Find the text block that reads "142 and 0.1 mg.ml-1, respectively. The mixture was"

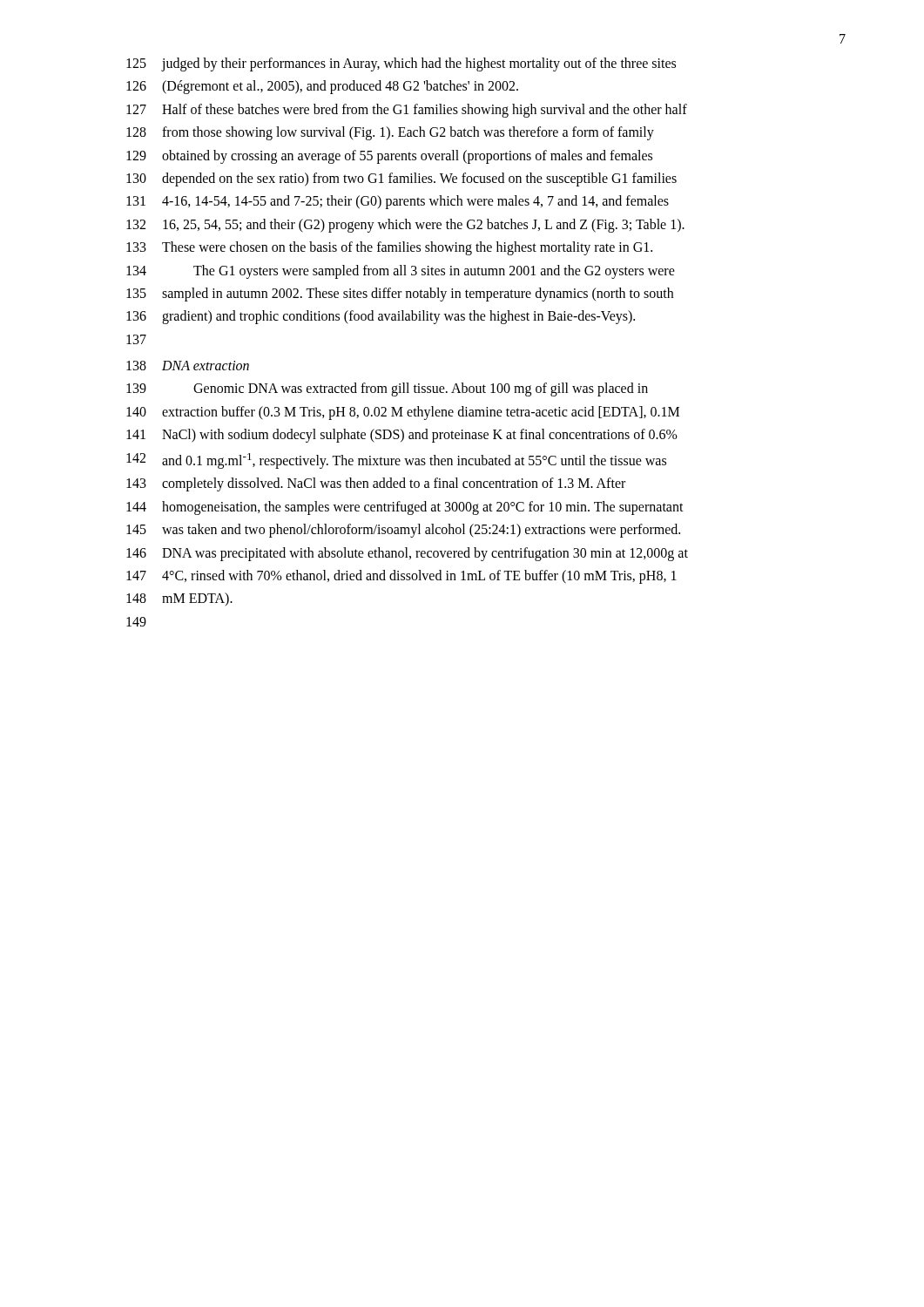tap(475, 460)
